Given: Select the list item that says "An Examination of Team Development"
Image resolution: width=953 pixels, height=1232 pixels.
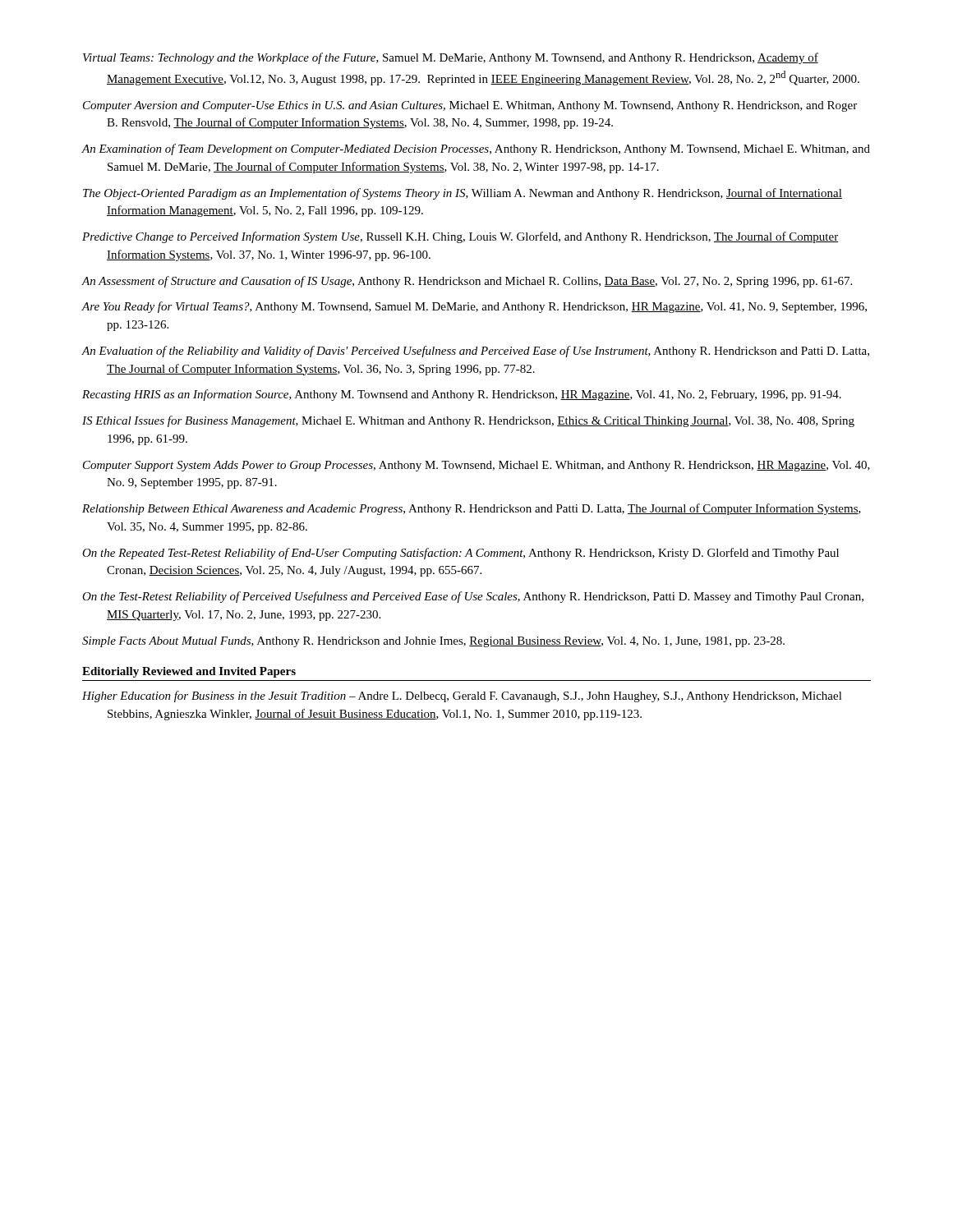Looking at the screenshot, I should pos(476,158).
